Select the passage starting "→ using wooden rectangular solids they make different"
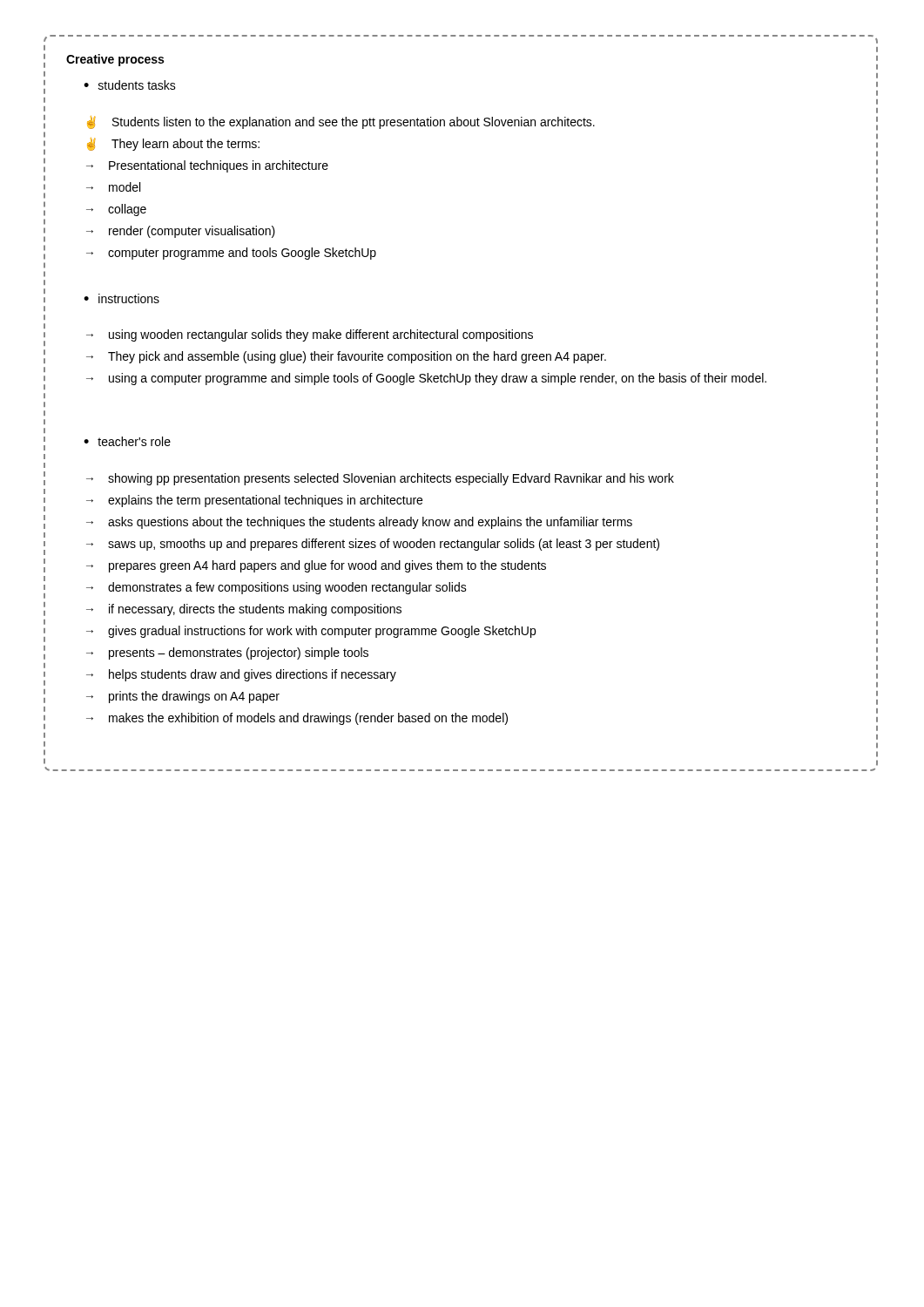924x1307 pixels. [x=308, y=335]
